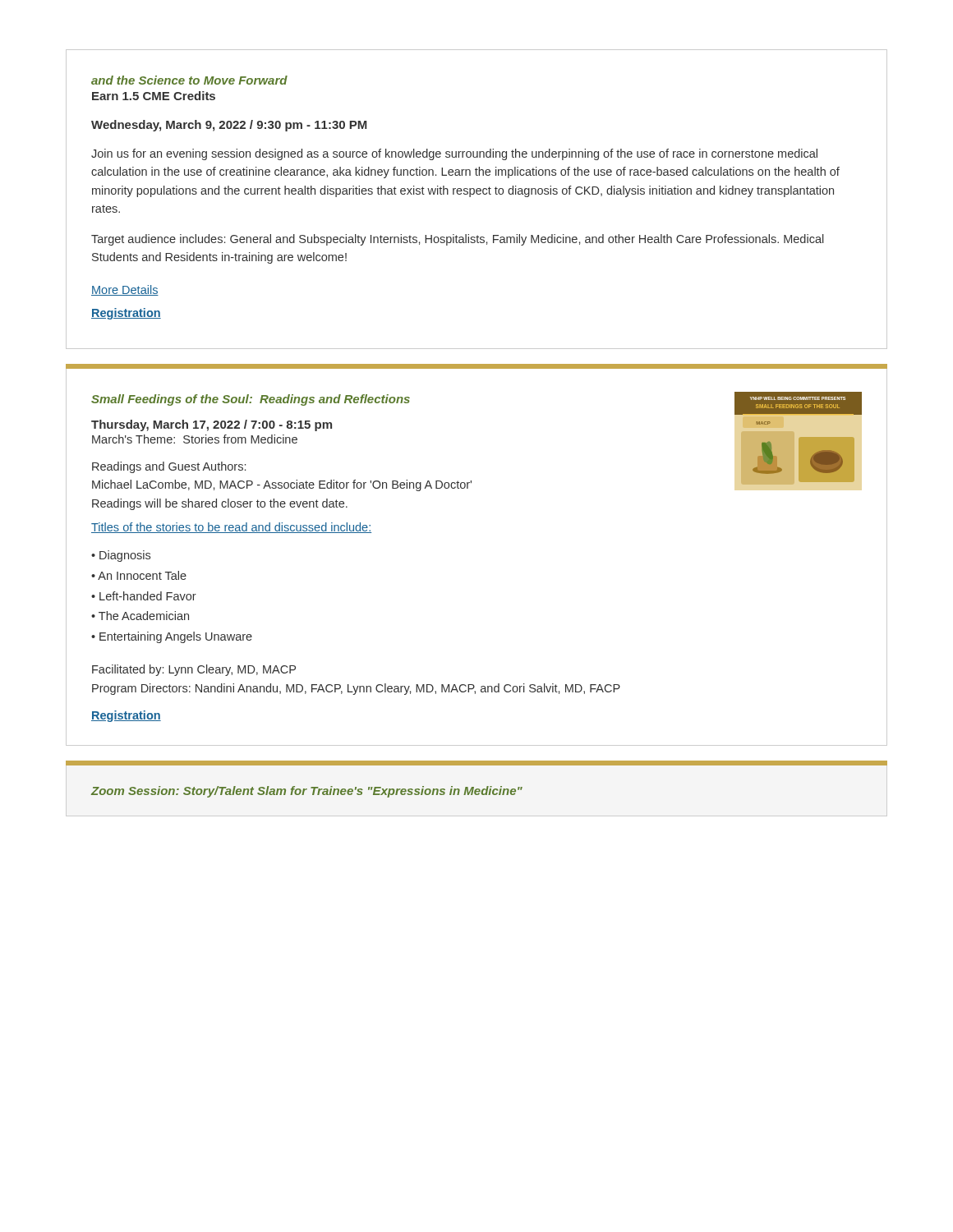Screen dimensions: 1232x953
Task: Click on the text block with the text "Readings and Guest"
Action: point(282,485)
